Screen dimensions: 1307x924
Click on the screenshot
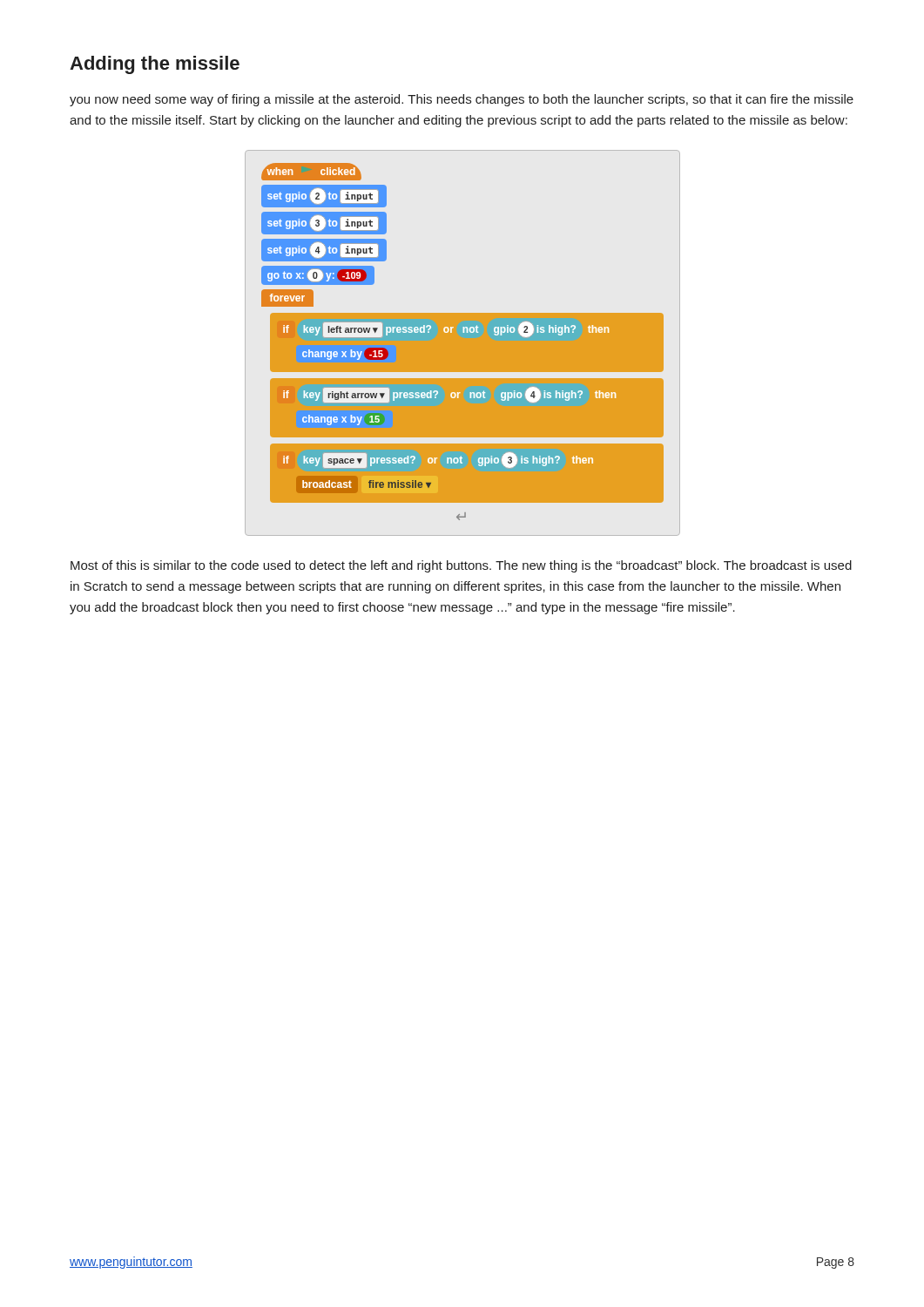pyautogui.click(x=462, y=343)
